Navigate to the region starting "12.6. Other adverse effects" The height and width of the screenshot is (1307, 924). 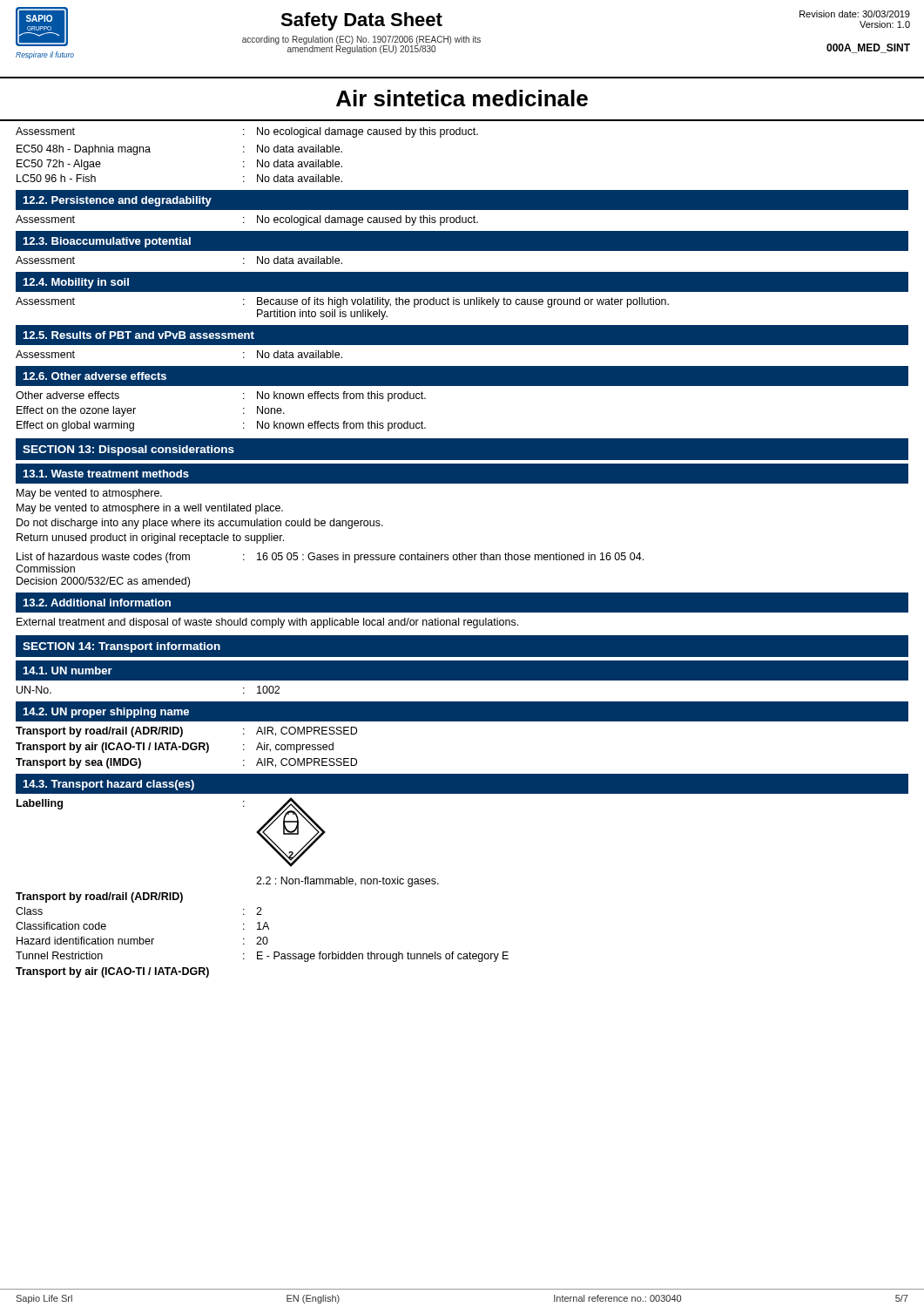tap(95, 376)
